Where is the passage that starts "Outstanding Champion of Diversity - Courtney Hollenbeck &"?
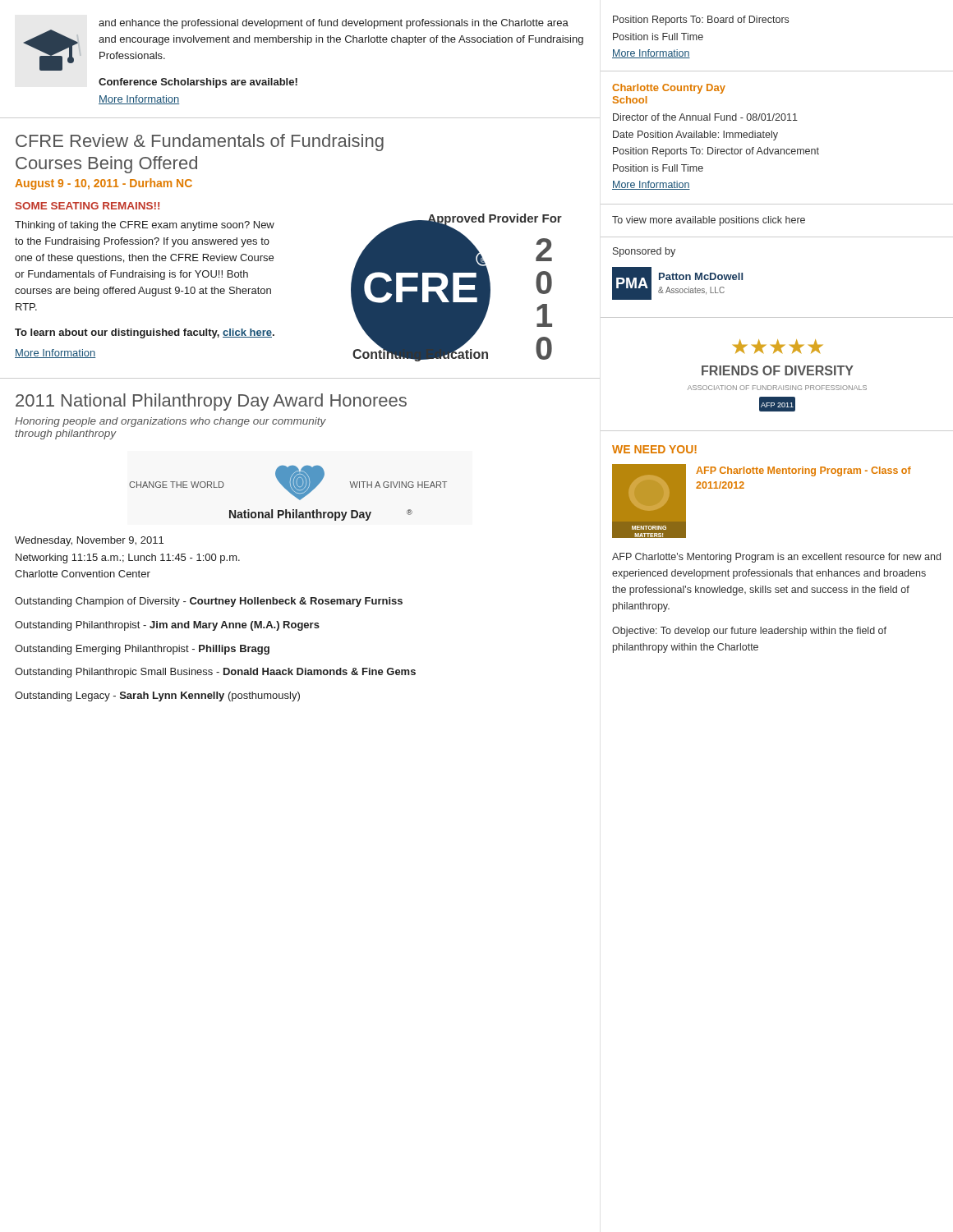The width and height of the screenshot is (953, 1232). click(209, 601)
